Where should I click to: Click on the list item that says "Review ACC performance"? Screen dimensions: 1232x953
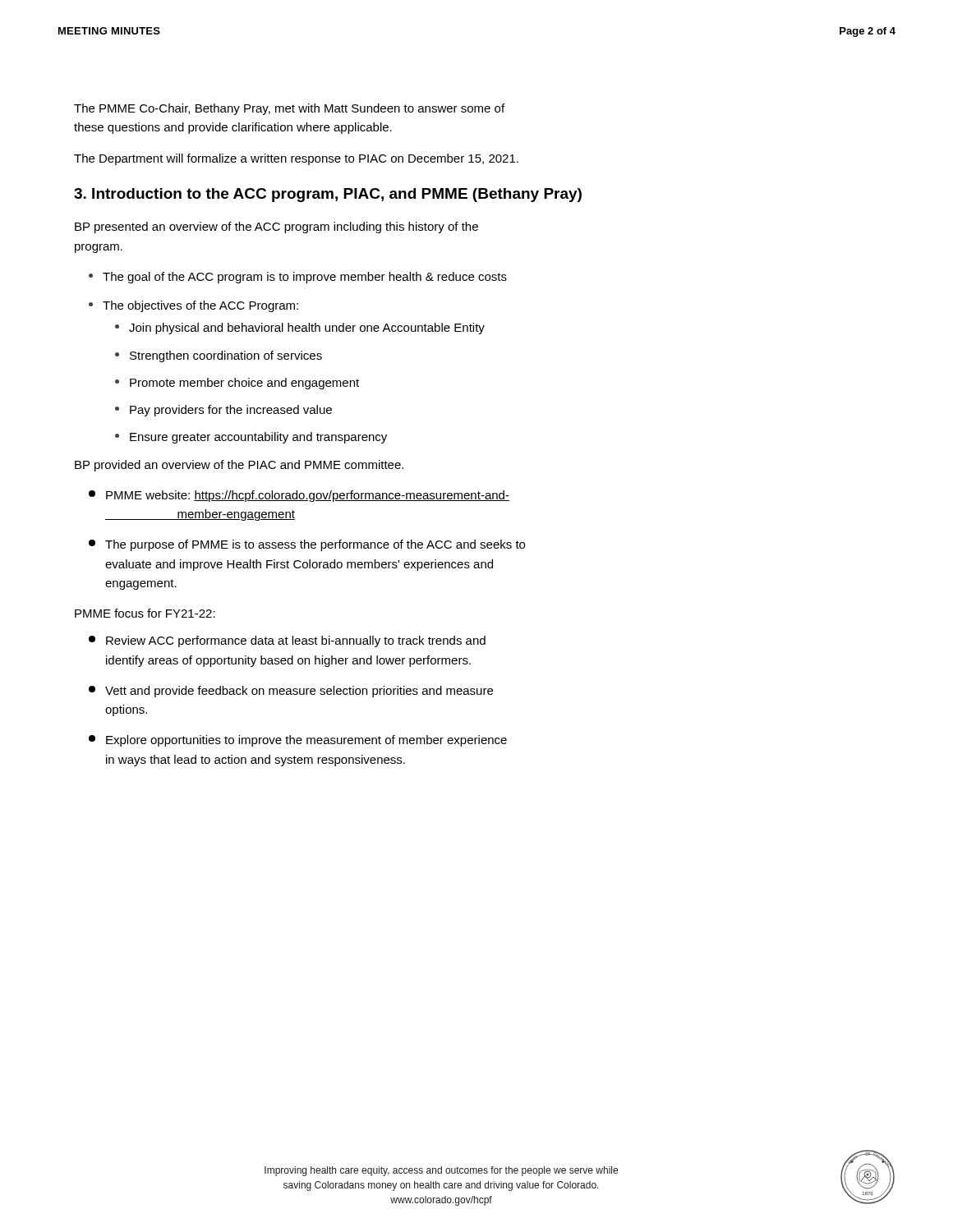click(287, 650)
